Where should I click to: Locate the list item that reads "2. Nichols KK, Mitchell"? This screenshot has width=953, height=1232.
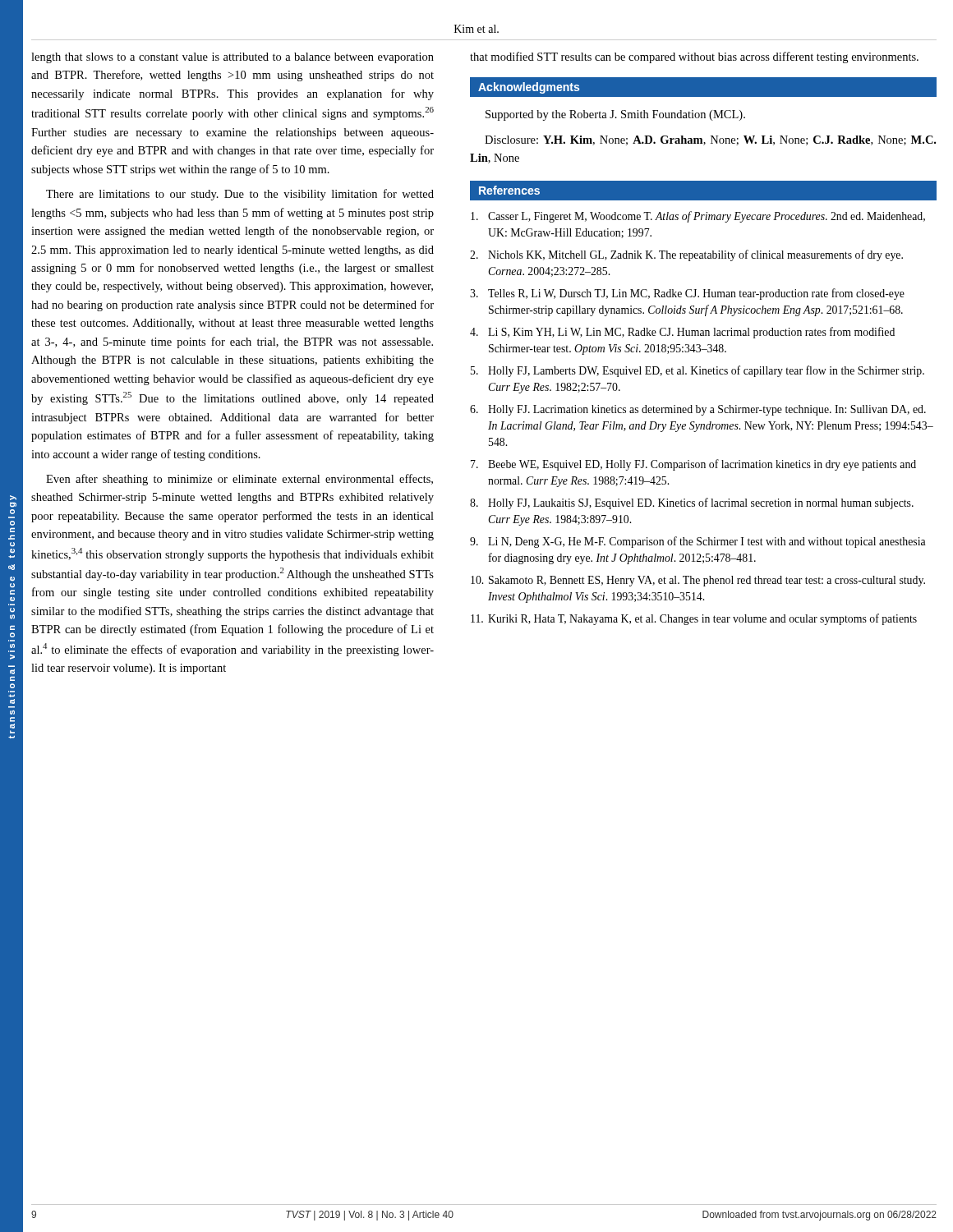[703, 264]
